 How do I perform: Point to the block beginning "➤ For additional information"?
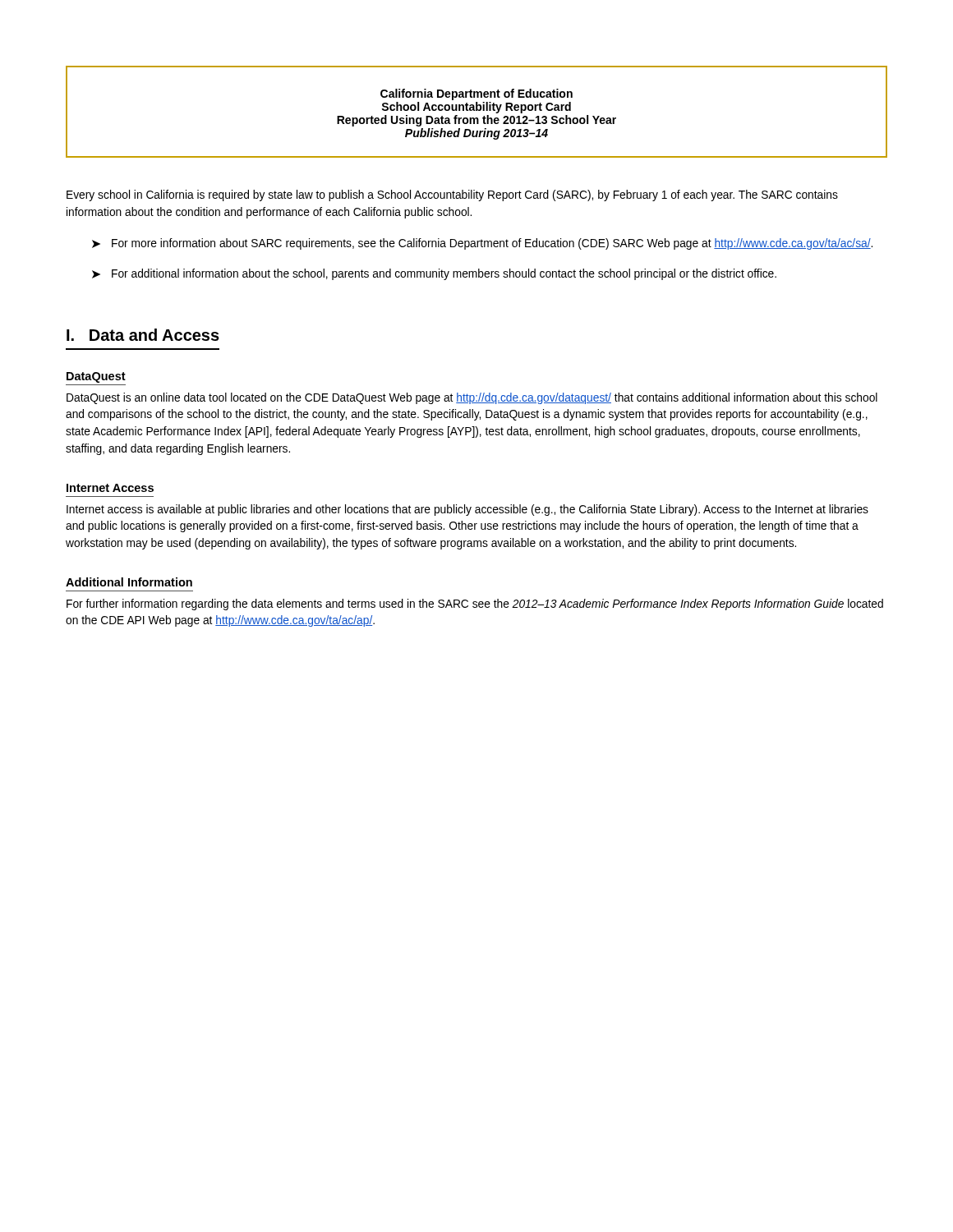pyautogui.click(x=434, y=275)
